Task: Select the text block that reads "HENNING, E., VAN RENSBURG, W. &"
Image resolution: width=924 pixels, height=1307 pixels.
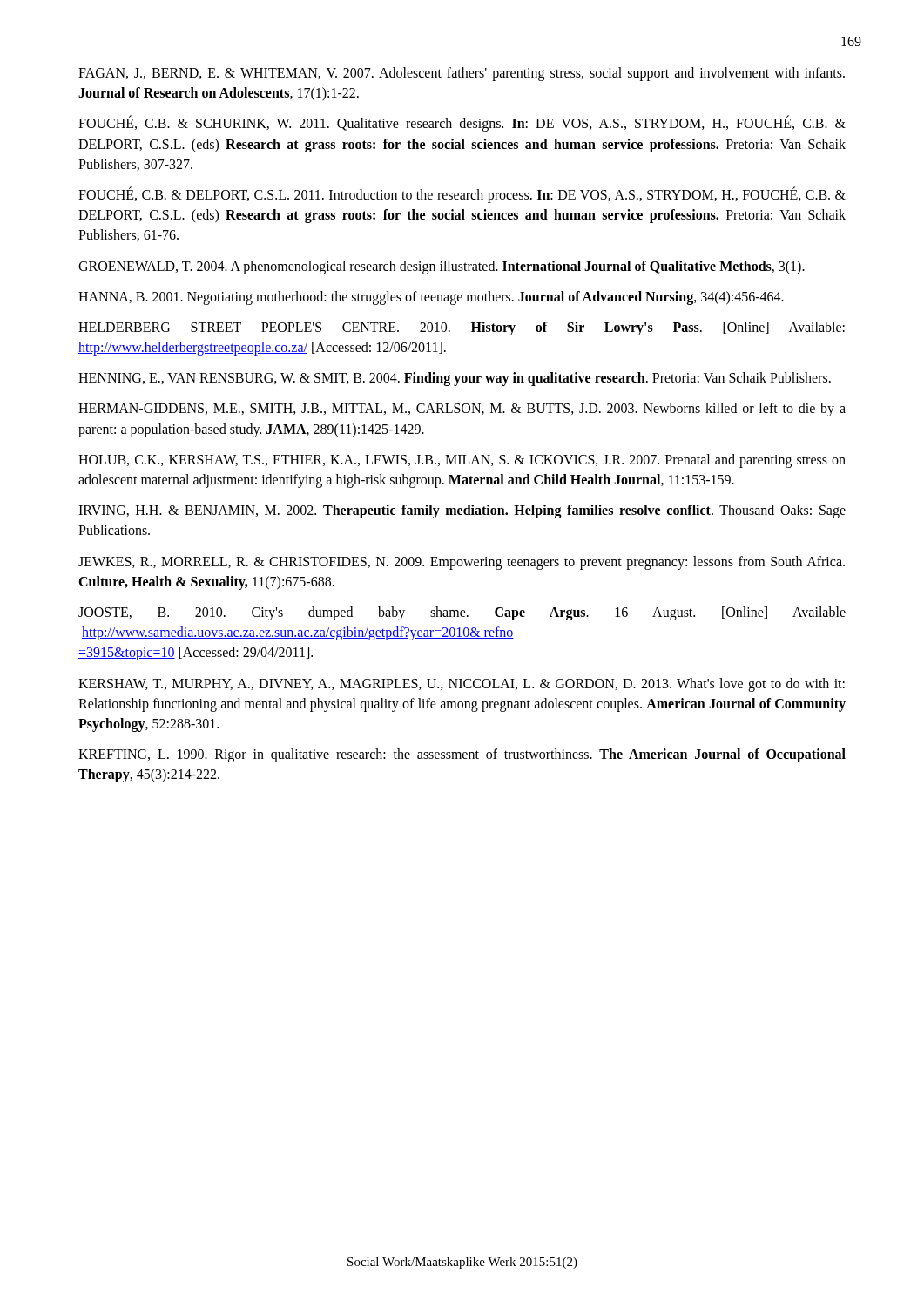Action: click(455, 378)
